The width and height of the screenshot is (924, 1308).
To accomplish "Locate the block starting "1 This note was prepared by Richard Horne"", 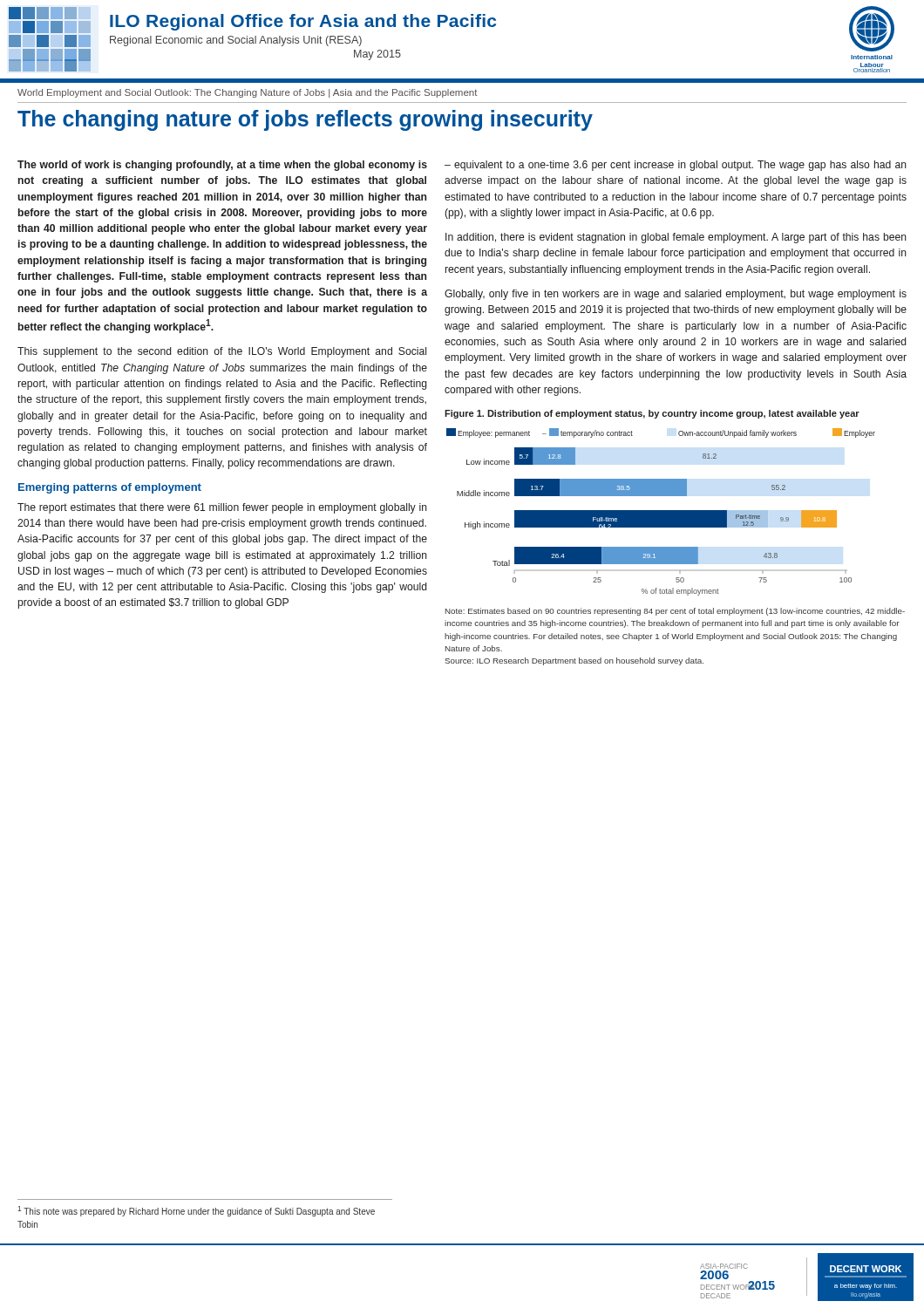I will 196,1217.
